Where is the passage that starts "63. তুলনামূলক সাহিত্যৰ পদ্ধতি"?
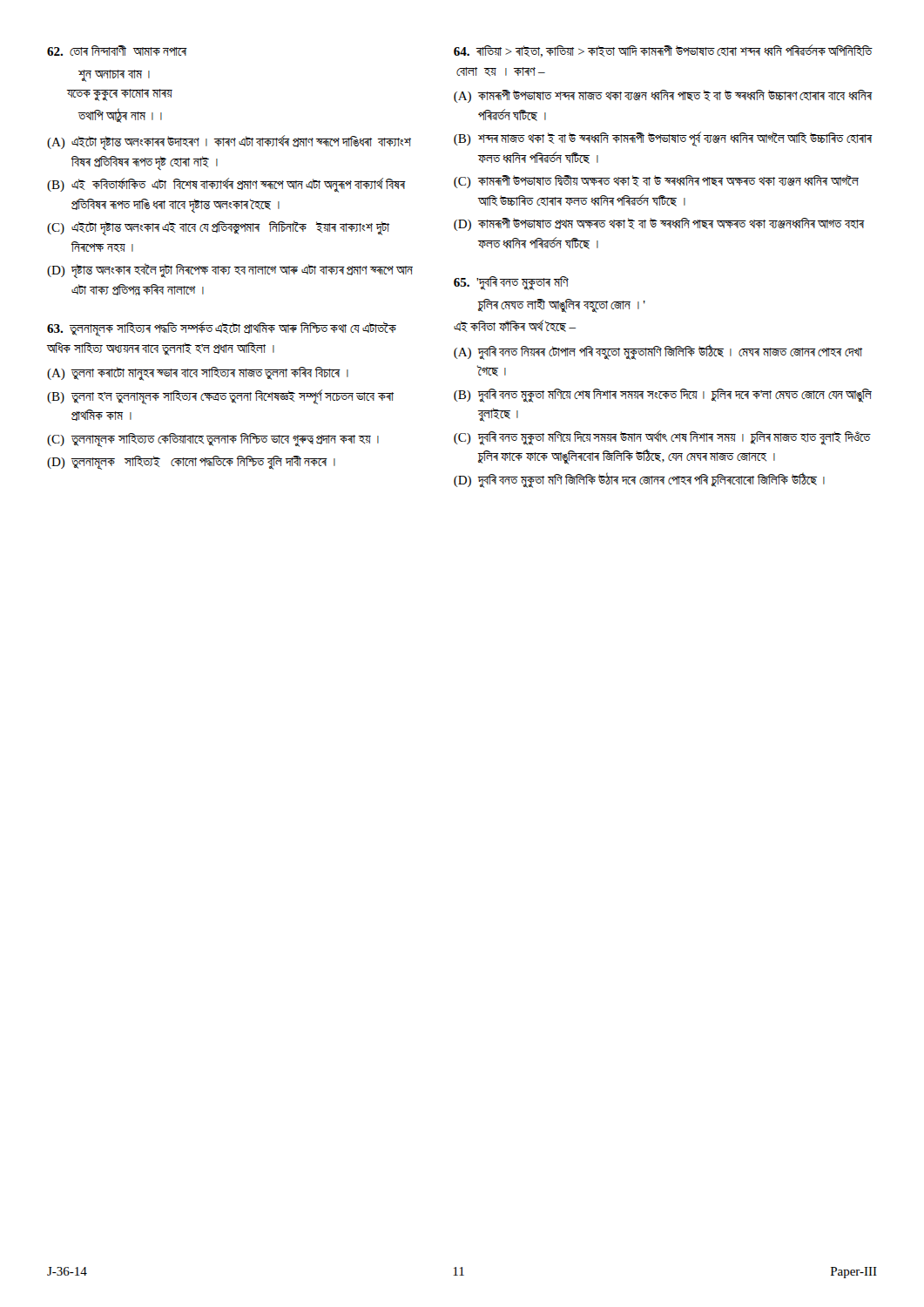Screen dimensions: 1307x924 click(x=234, y=395)
